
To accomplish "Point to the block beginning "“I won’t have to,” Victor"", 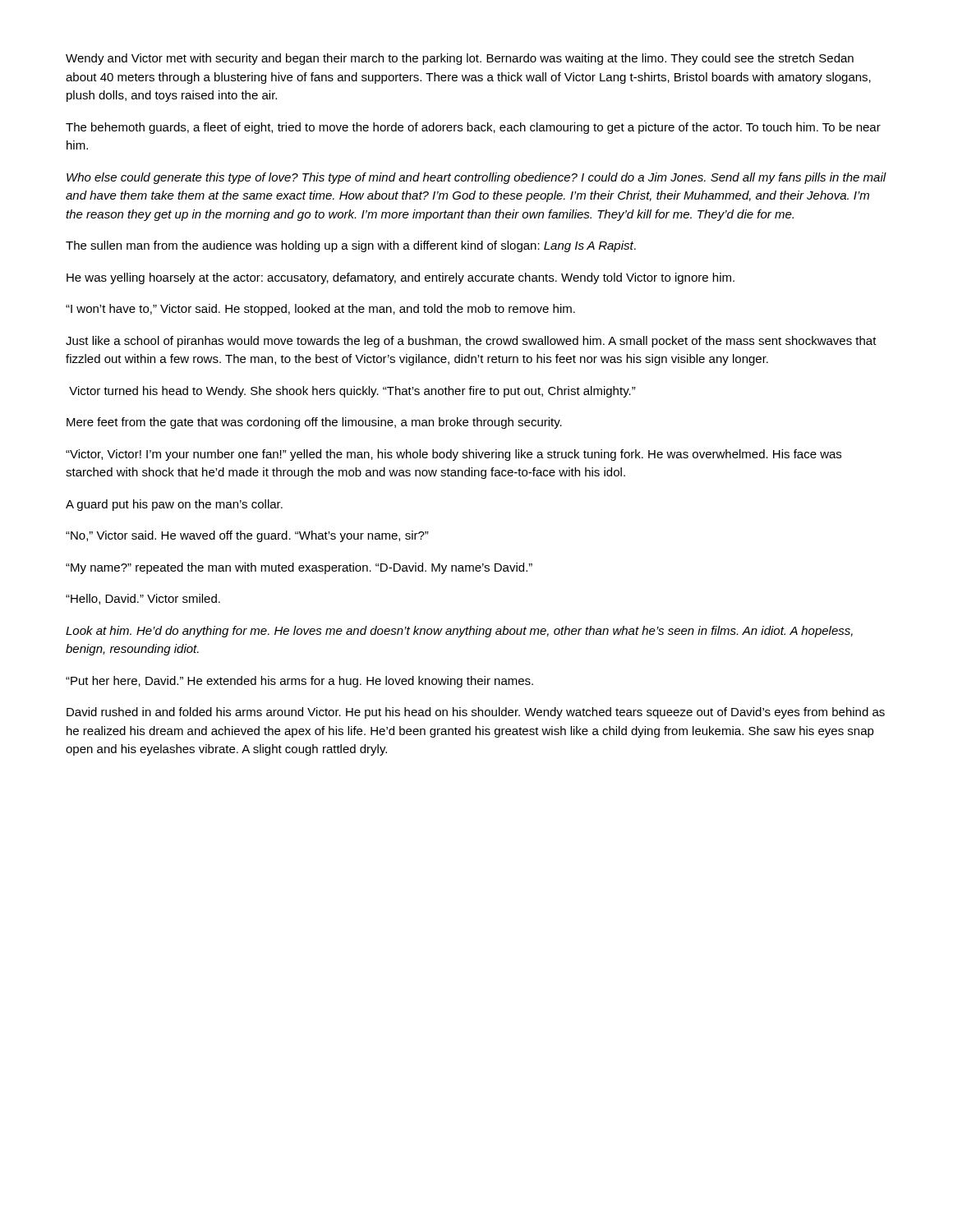I will click(x=321, y=308).
